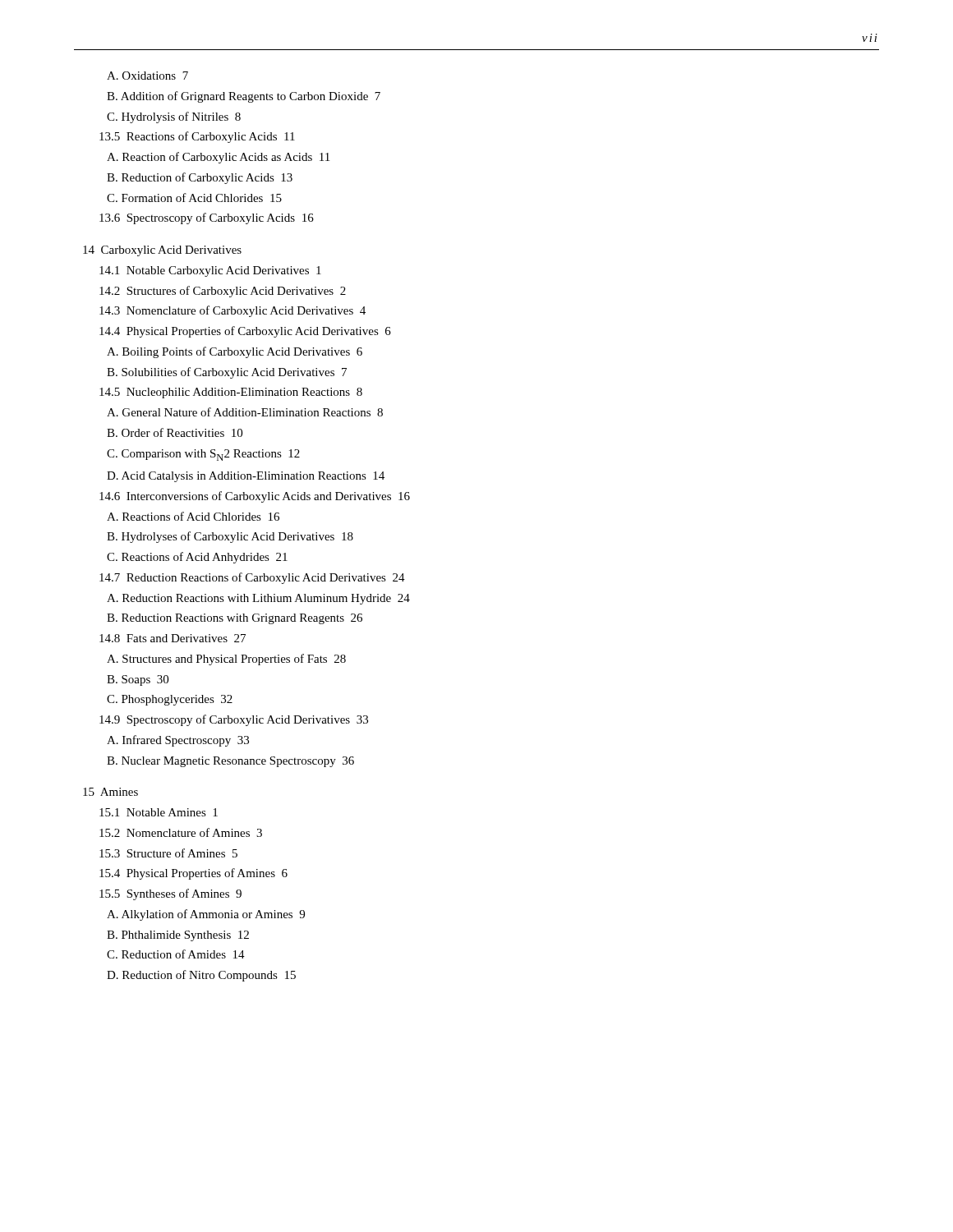Find the list item containing "14.5 Nucleophilic Addition-Elimination Reactions 8"
Viewport: 953px width, 1232px height.
(231, 392)
